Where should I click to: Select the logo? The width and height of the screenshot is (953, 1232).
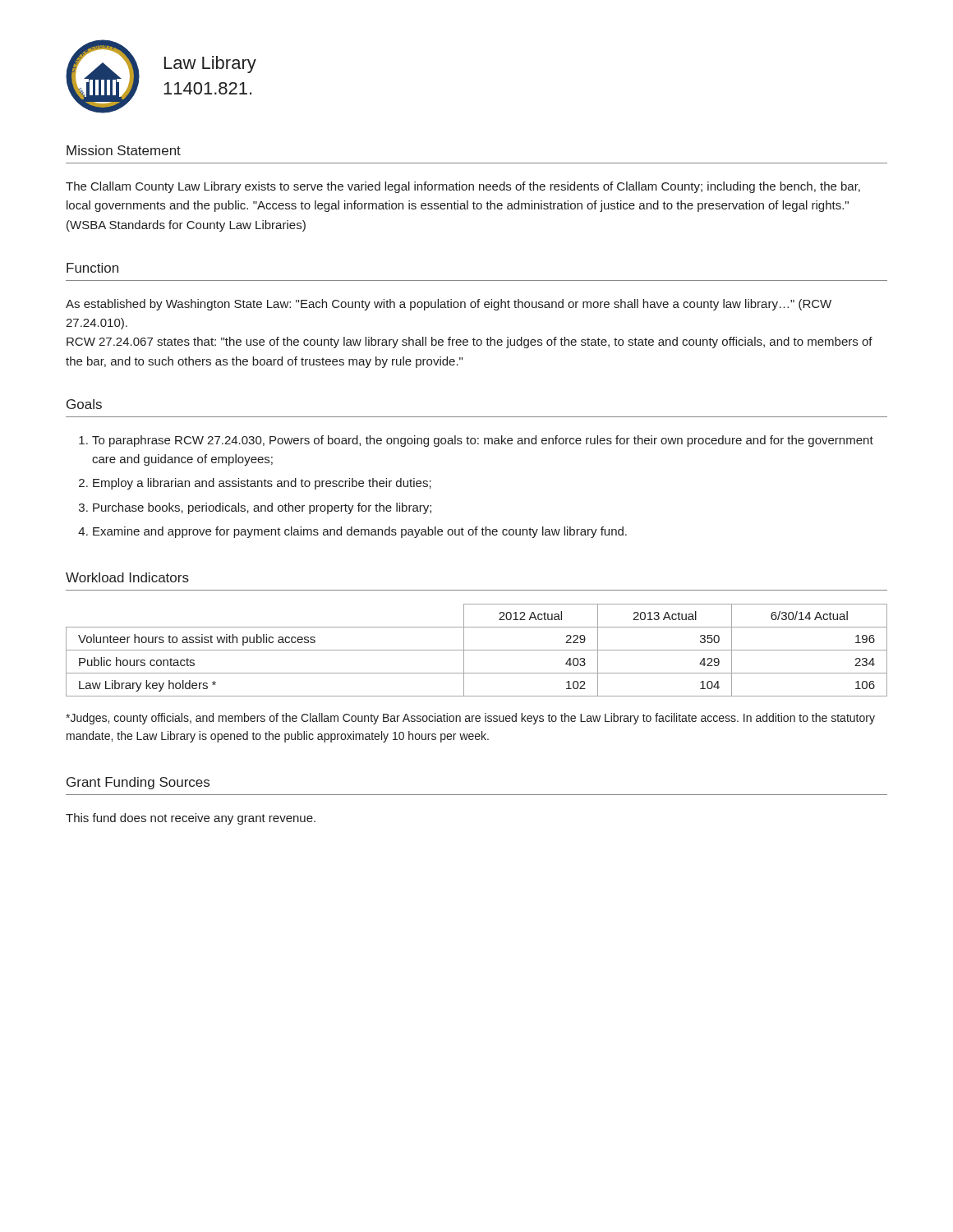pyautogui.click(x=103, y=76)
